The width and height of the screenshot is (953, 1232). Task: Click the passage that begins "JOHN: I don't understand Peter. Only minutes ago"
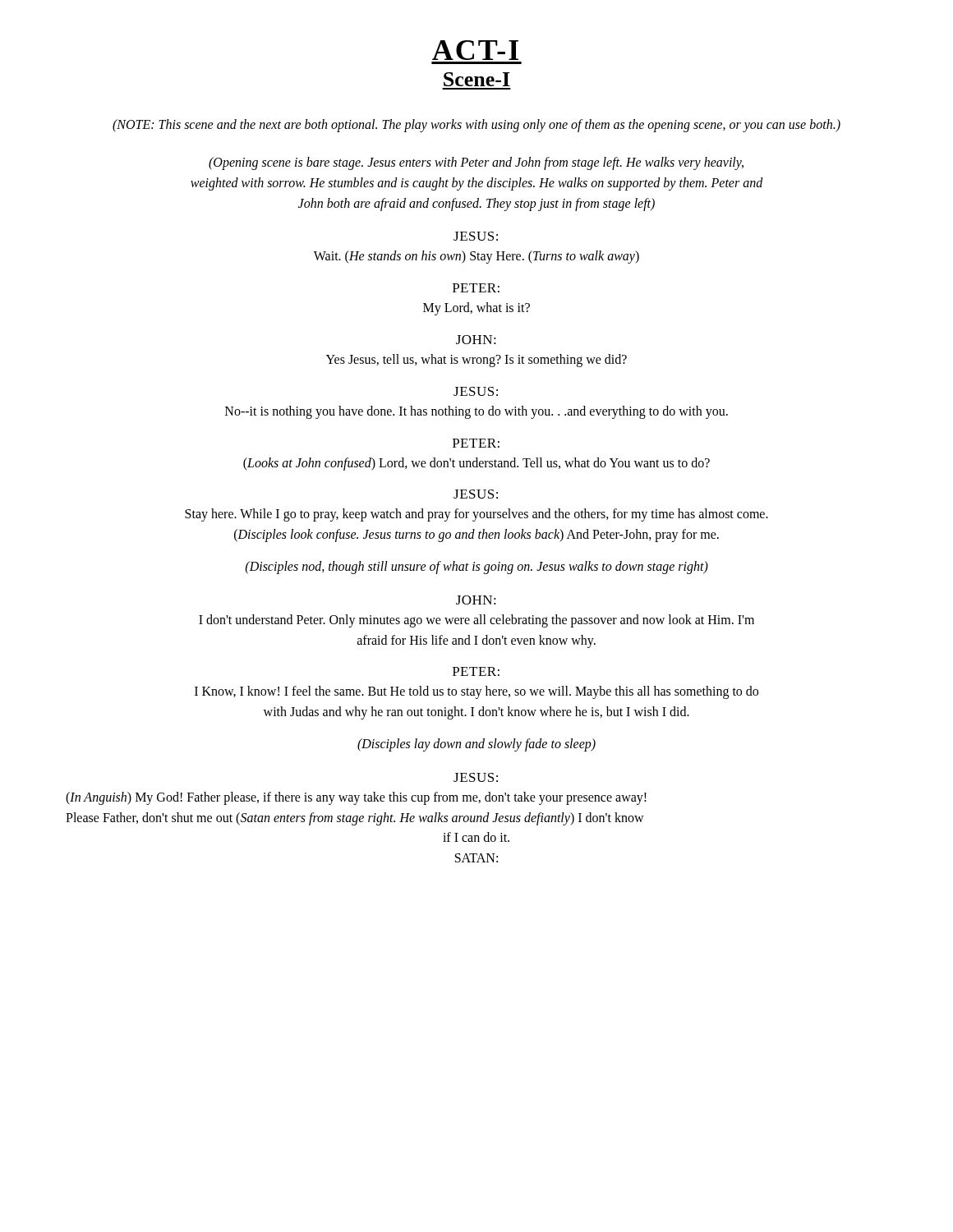(x=476, y=621)
